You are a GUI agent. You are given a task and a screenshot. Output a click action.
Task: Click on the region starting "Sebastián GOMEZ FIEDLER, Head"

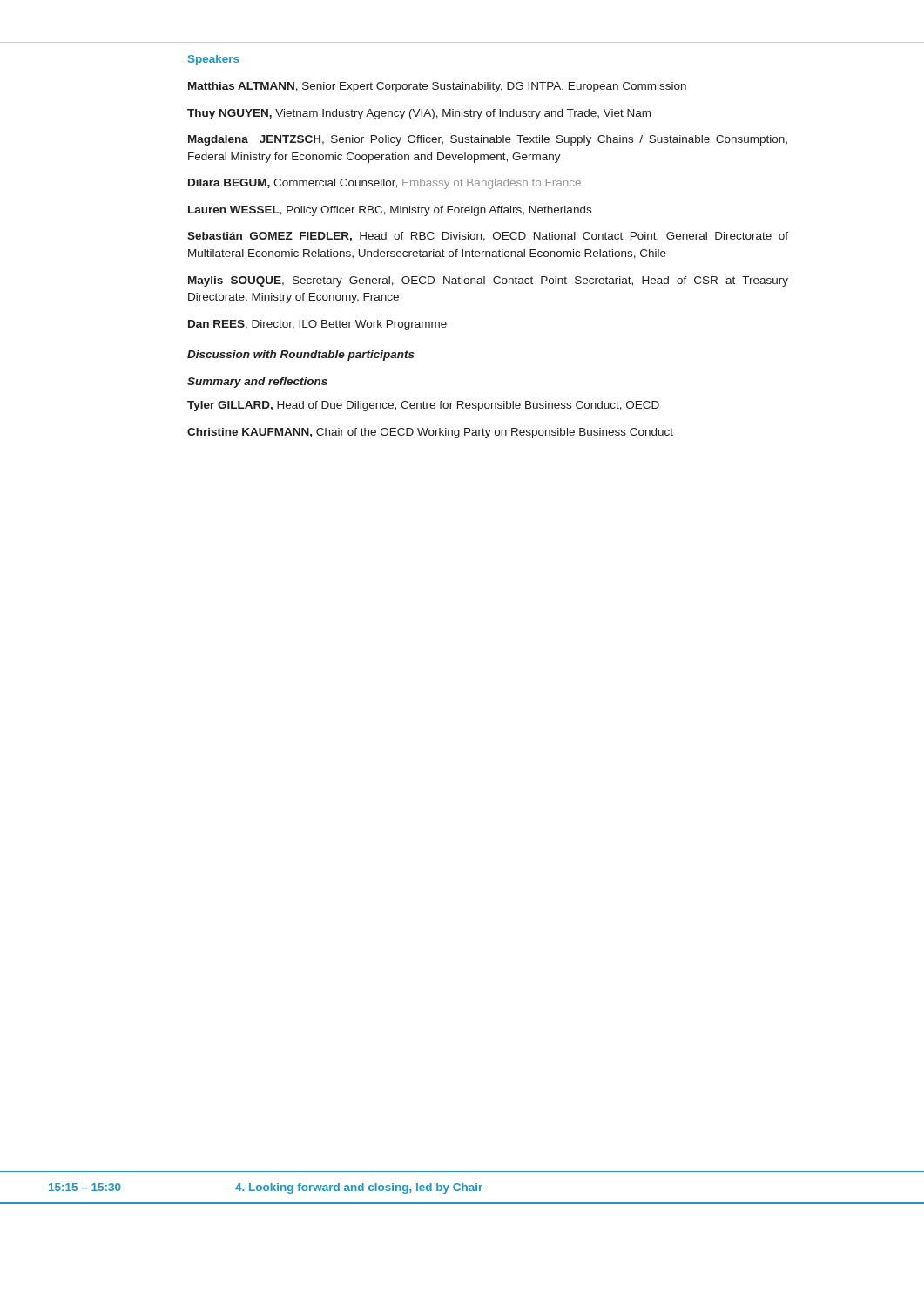(x=488, y=245)
